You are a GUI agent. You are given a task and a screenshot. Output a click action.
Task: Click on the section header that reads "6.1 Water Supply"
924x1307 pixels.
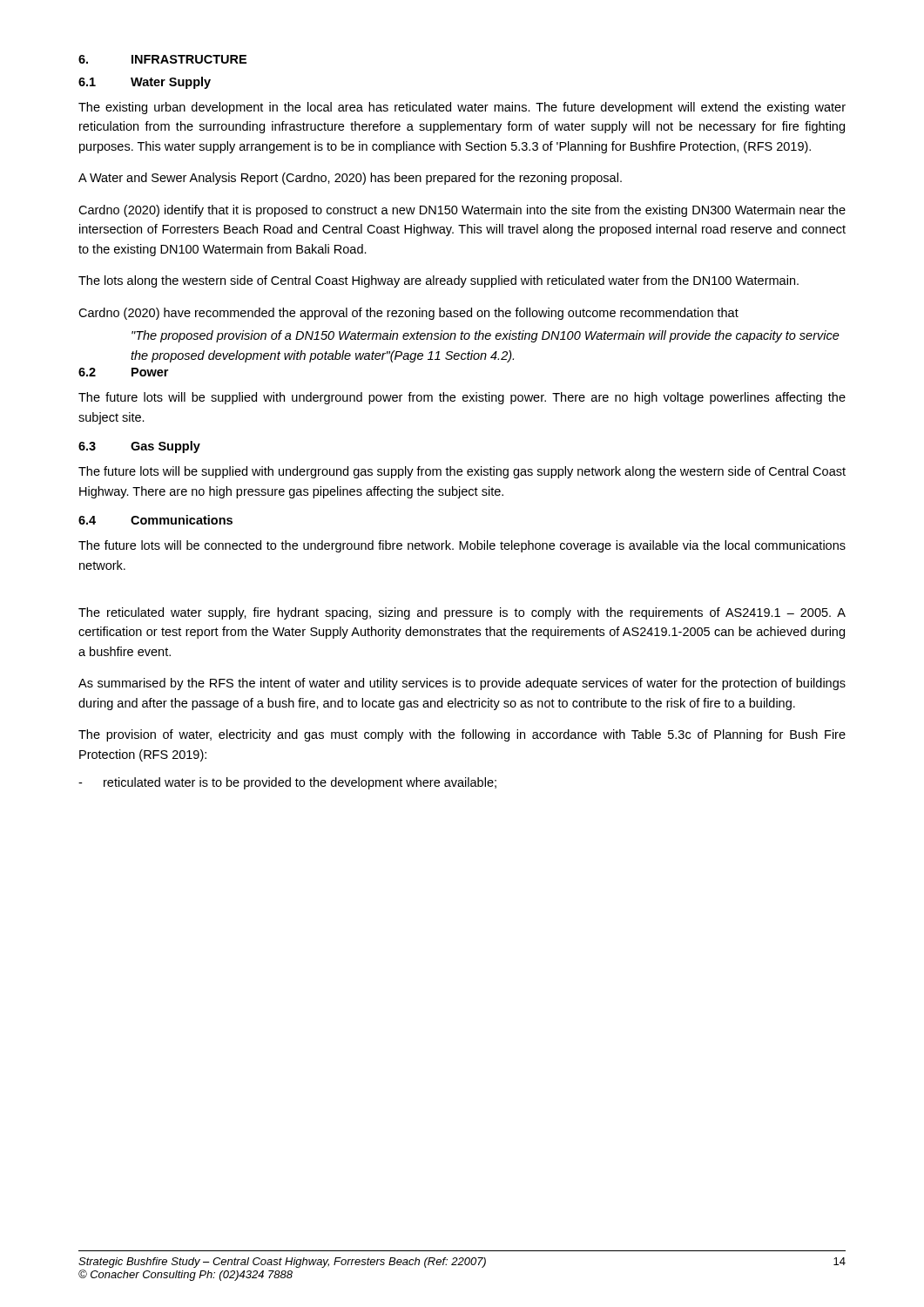[x=145, y=82]
